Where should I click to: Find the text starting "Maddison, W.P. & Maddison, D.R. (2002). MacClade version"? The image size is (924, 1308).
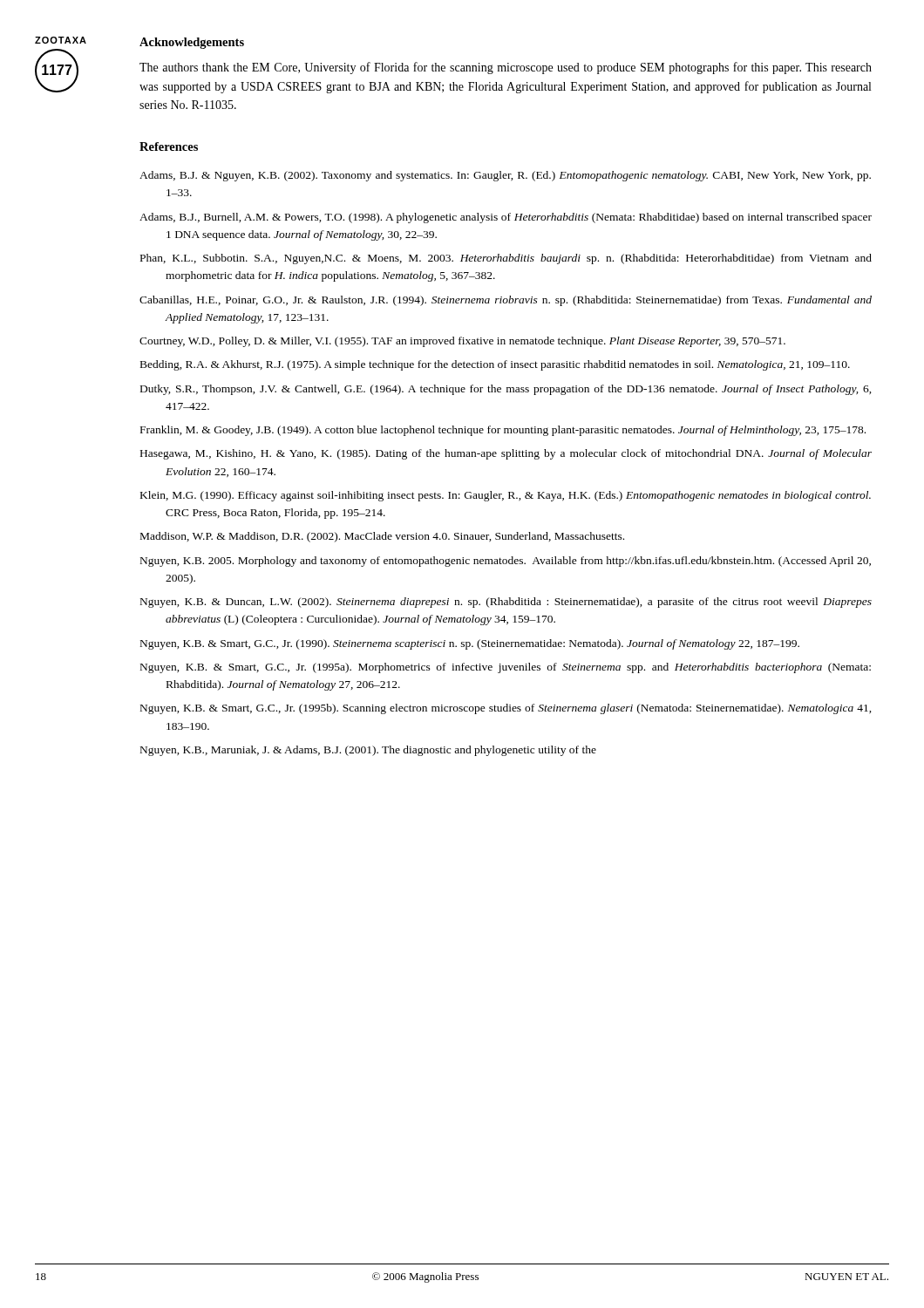pyautogui.click(x=382, y=536)
